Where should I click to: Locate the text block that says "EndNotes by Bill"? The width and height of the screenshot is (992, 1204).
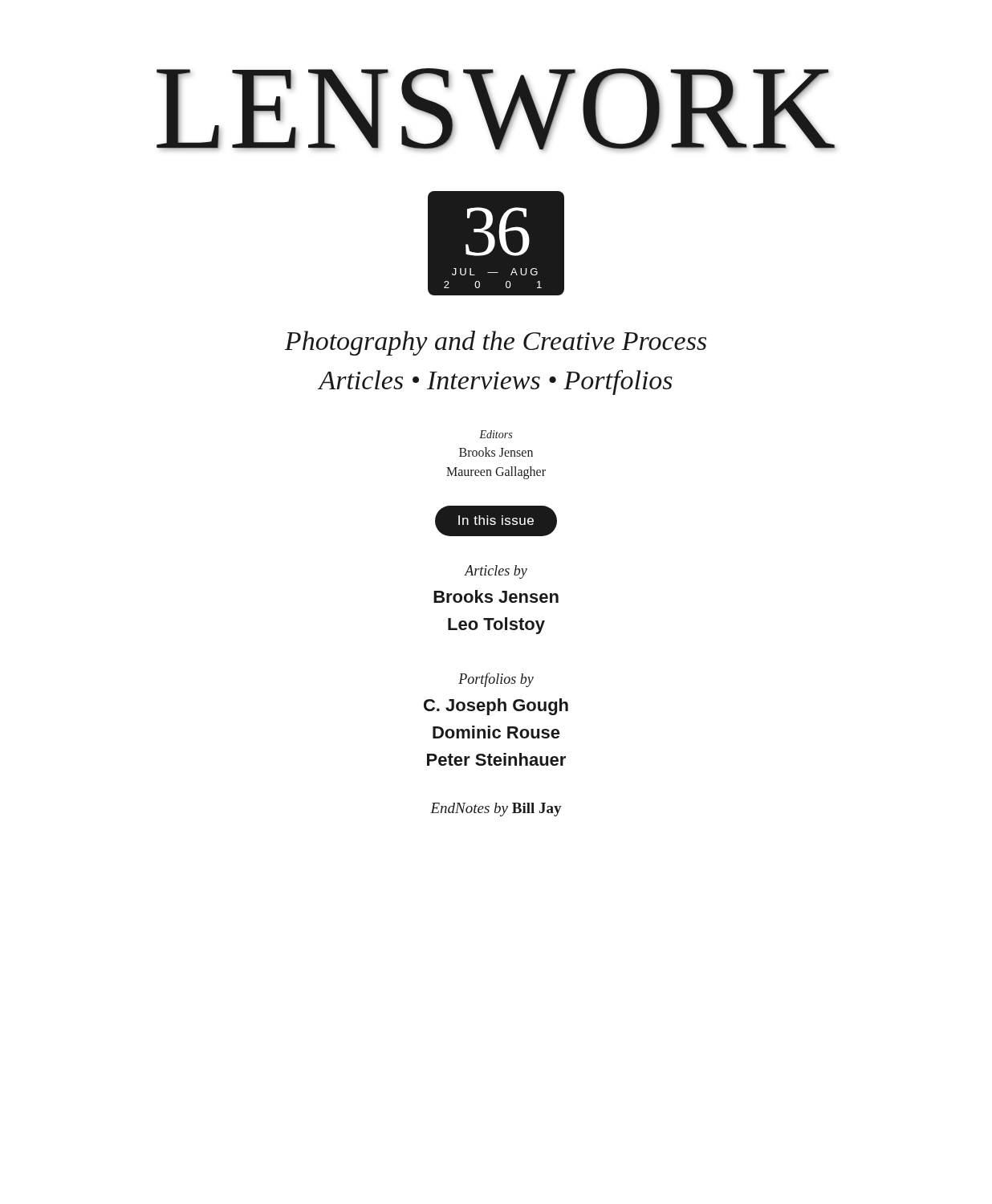(x=496, y=808)
